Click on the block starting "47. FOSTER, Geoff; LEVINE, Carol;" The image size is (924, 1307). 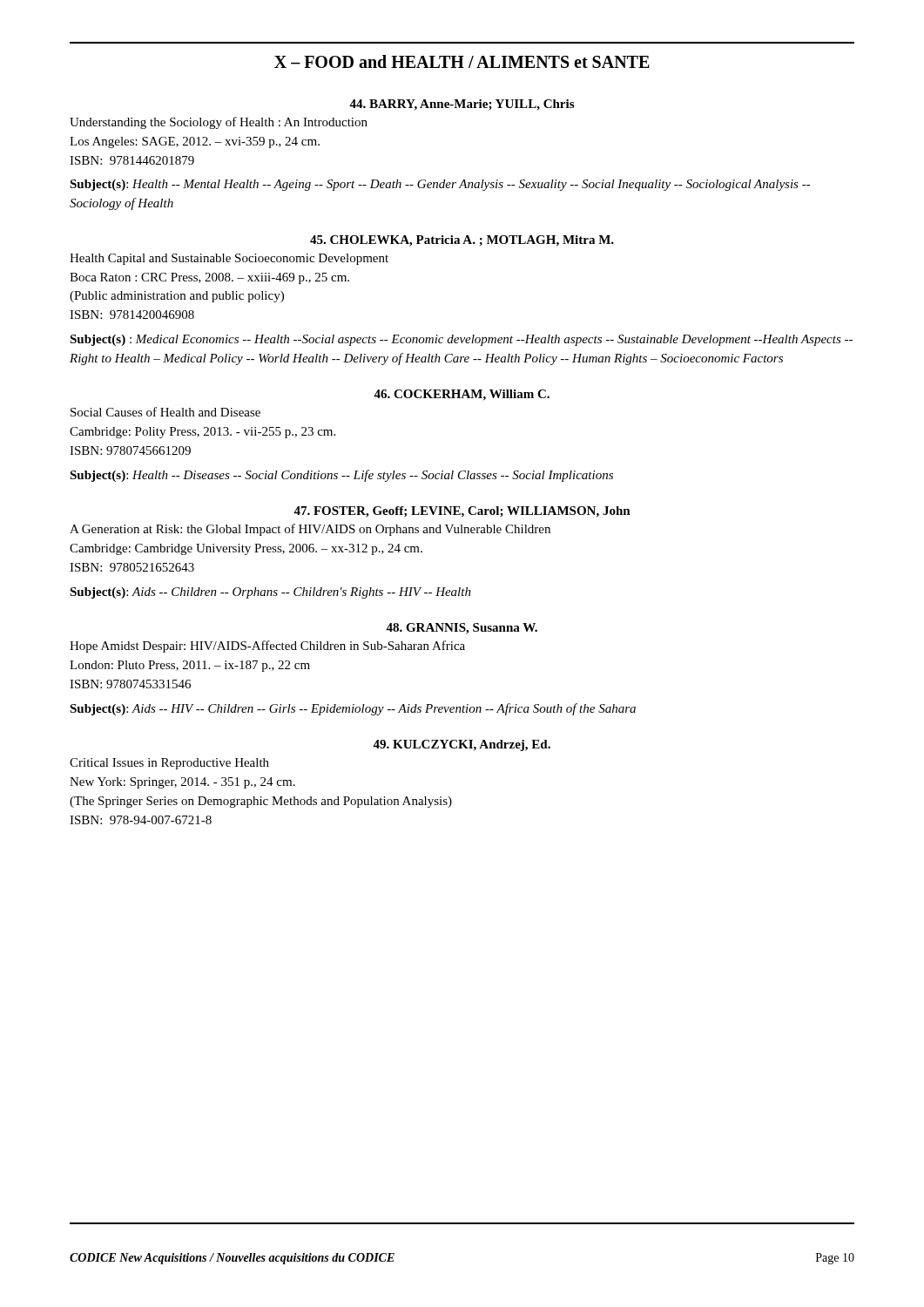coord(462,511)
